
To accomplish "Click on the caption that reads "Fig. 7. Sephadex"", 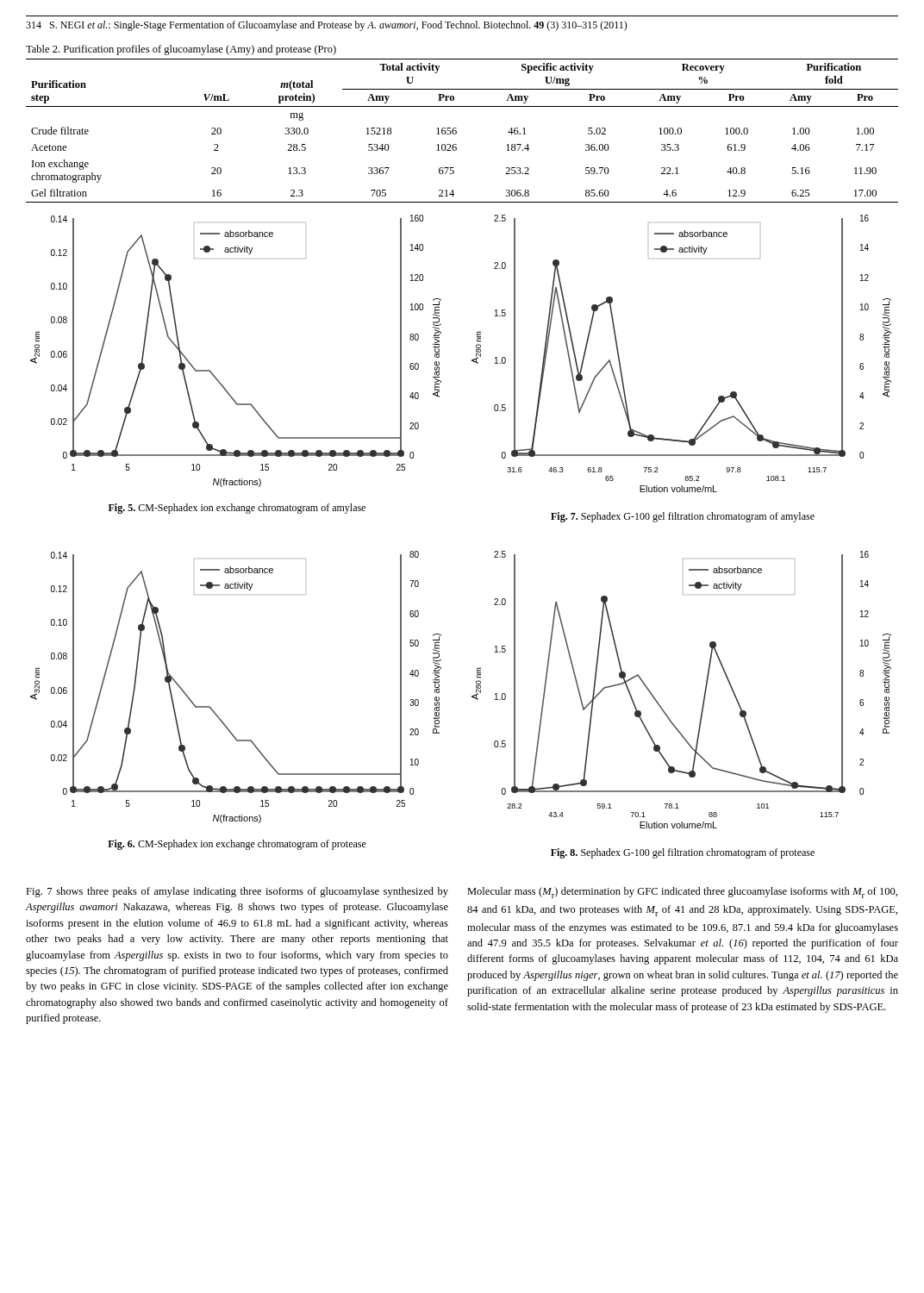I will pyautogui.click(x=683, y=516).
